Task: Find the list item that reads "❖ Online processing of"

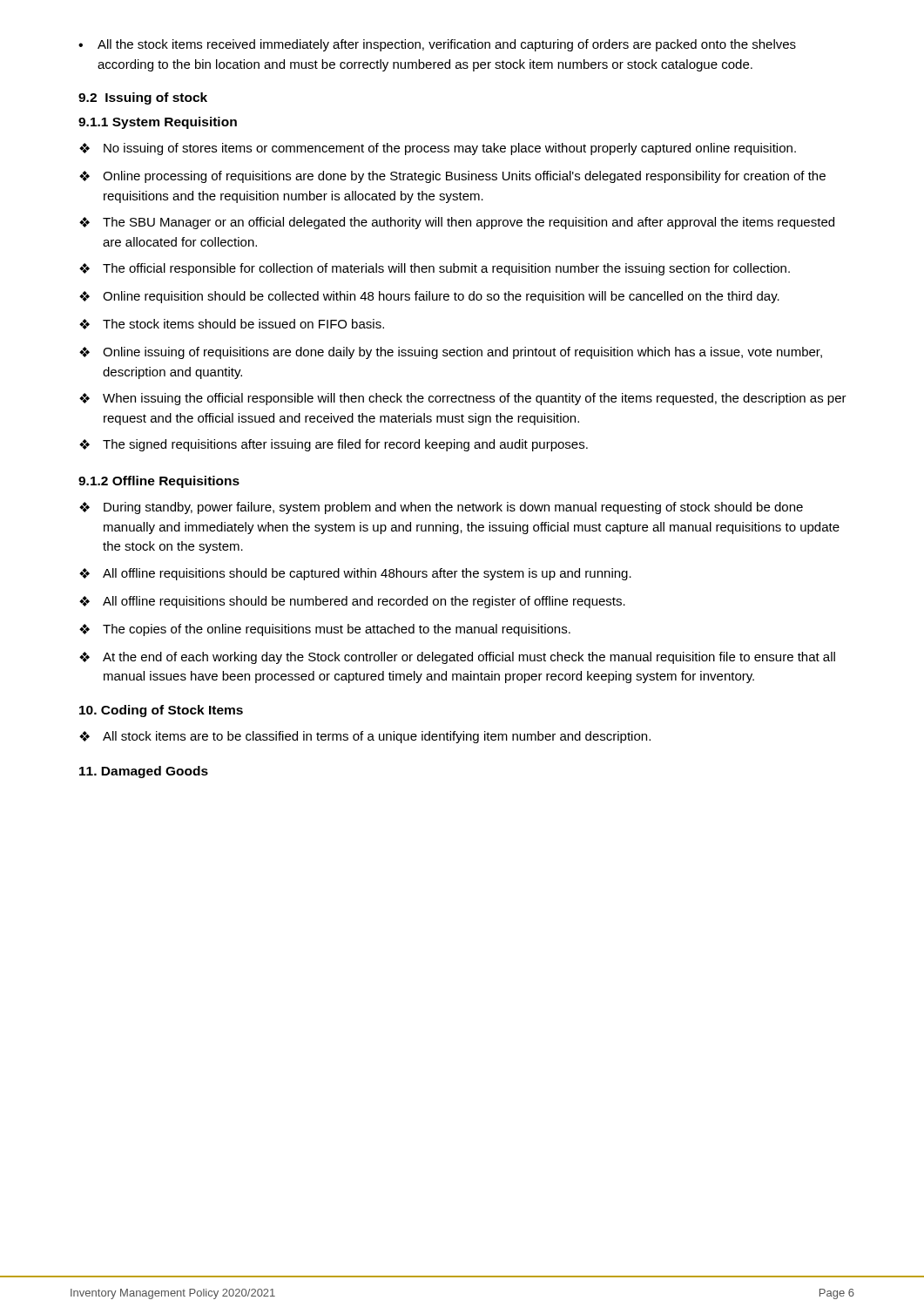Action: pos(466,186)
